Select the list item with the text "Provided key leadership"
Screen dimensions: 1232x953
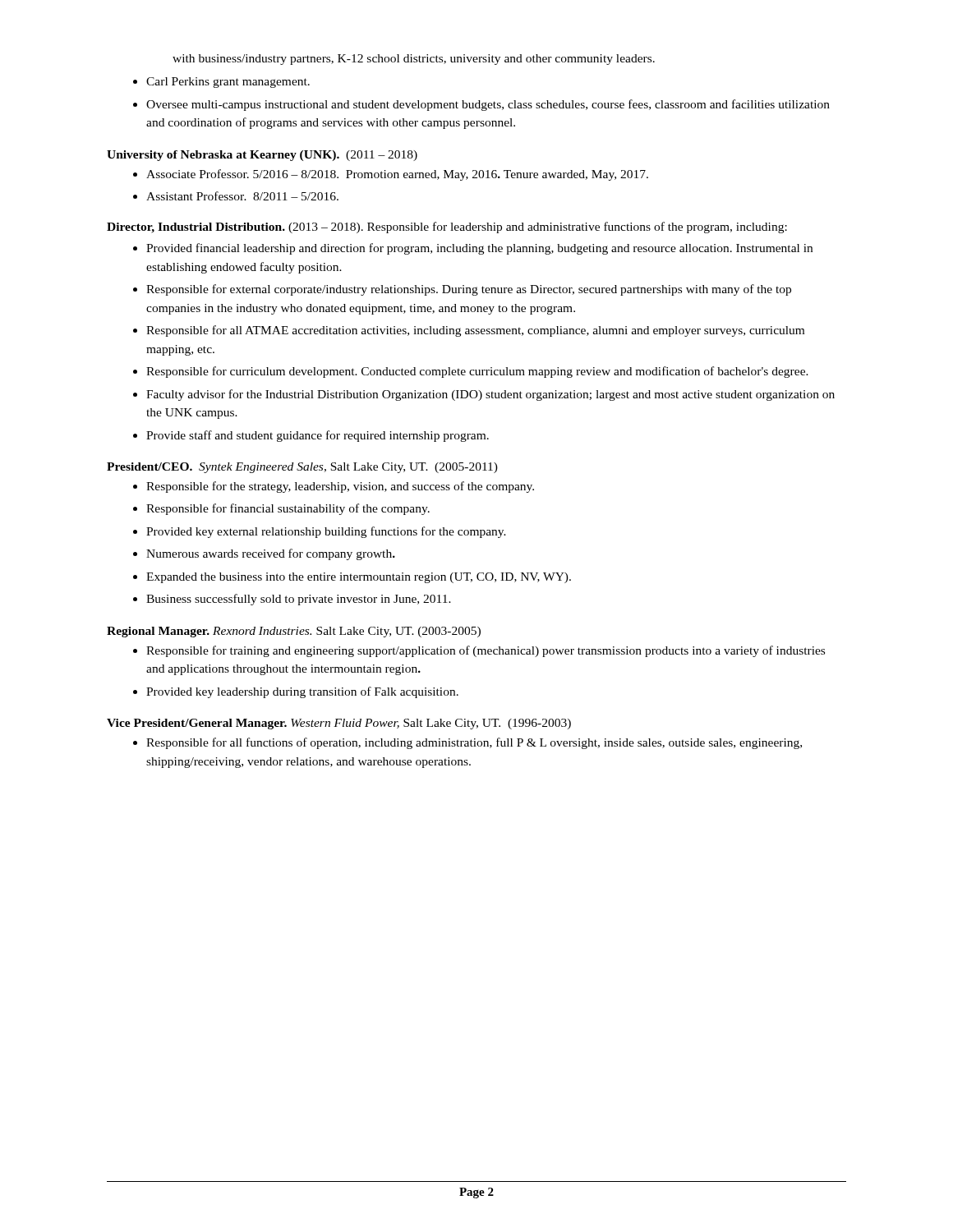click(x=303, y=691)
